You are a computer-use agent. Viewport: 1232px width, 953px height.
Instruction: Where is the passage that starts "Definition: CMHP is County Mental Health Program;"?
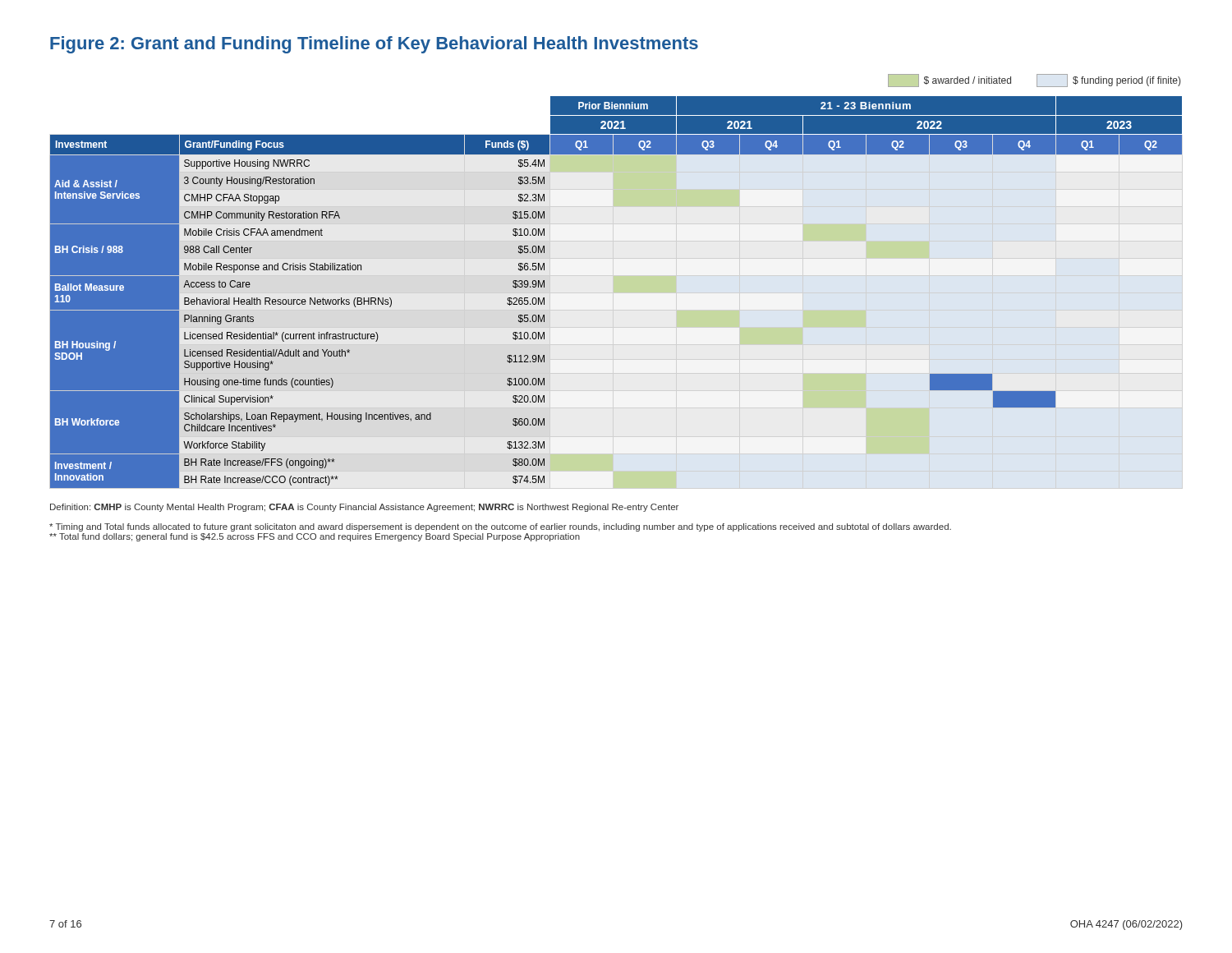pyautogui.click(x=364, y=507)
